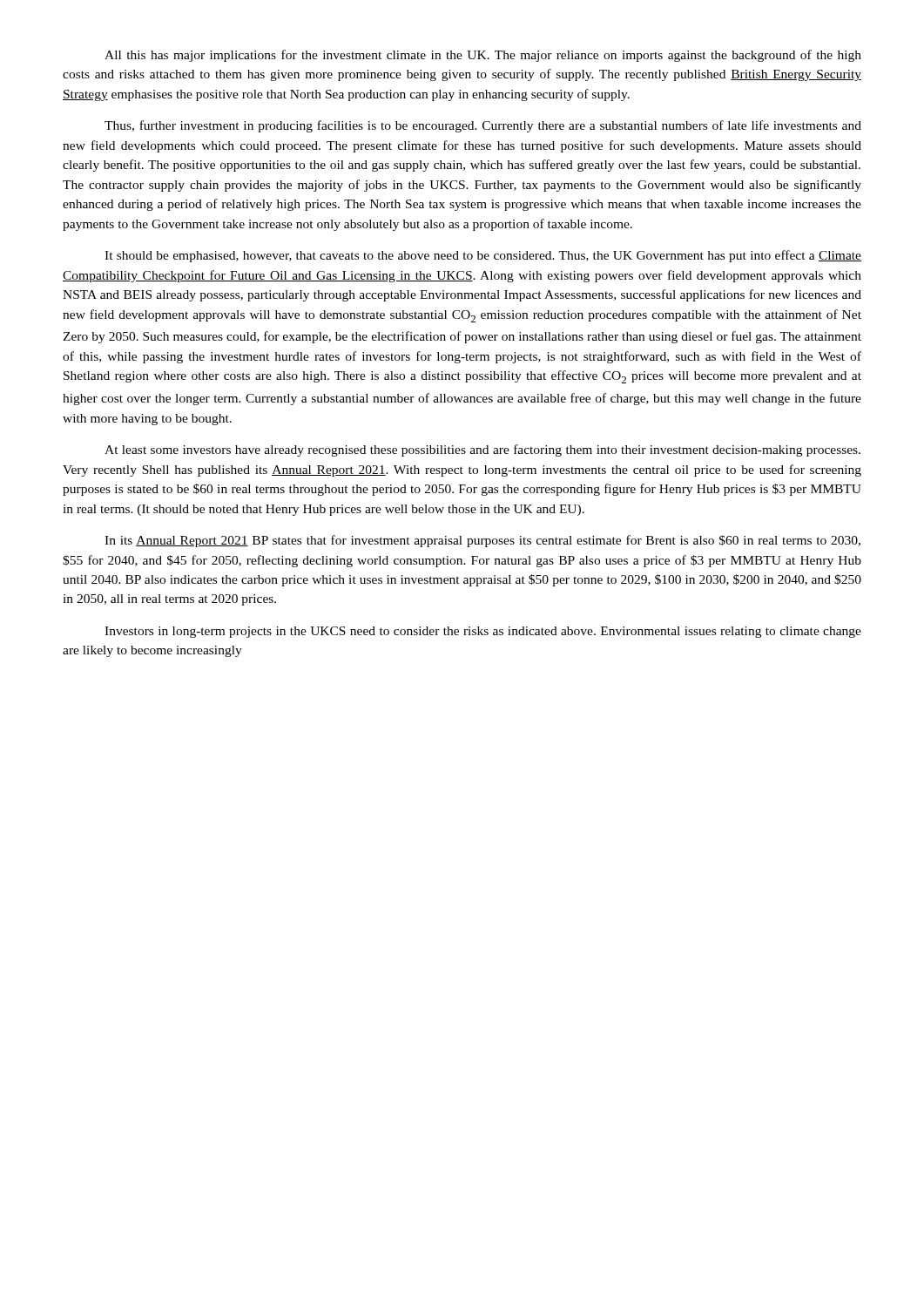Click on the block starting "Investors in long-term projects in the UKCS"

click(x=462, y=640)
